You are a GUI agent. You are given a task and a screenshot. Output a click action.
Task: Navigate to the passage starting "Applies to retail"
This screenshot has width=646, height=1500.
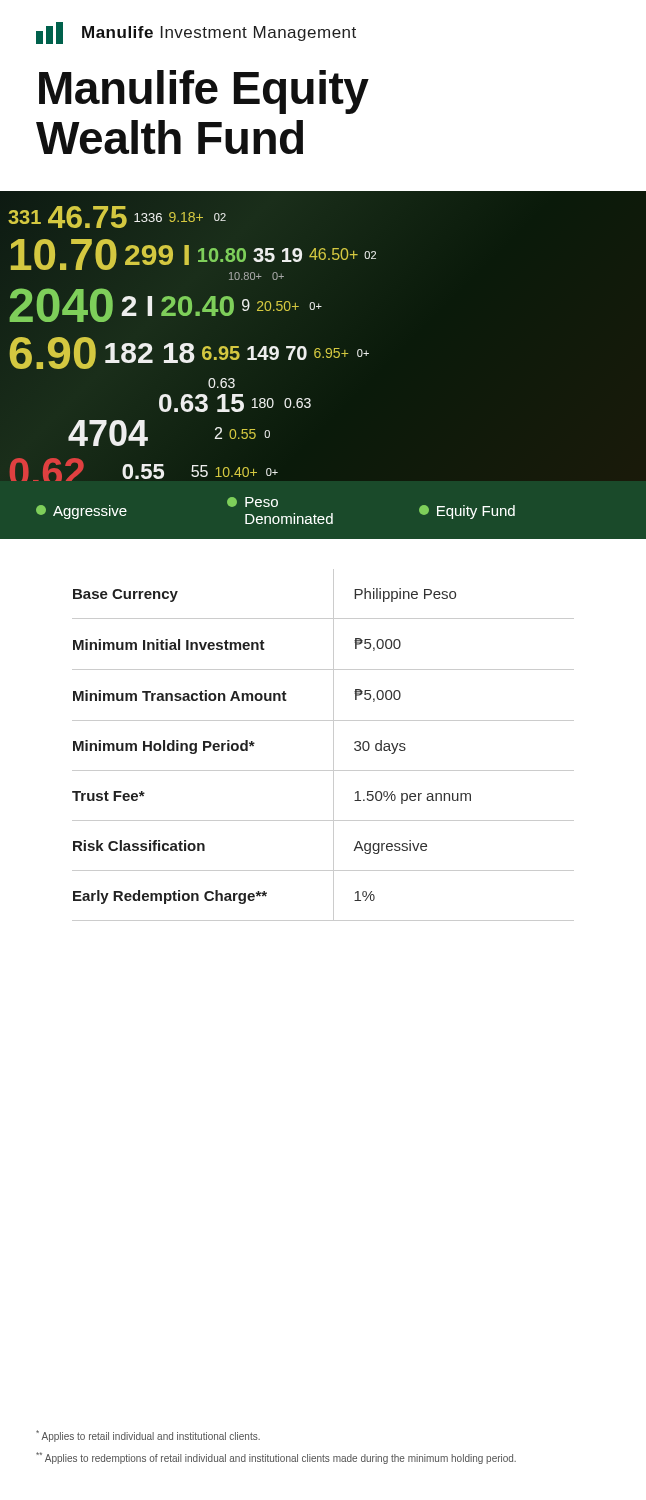point(148,1436)
